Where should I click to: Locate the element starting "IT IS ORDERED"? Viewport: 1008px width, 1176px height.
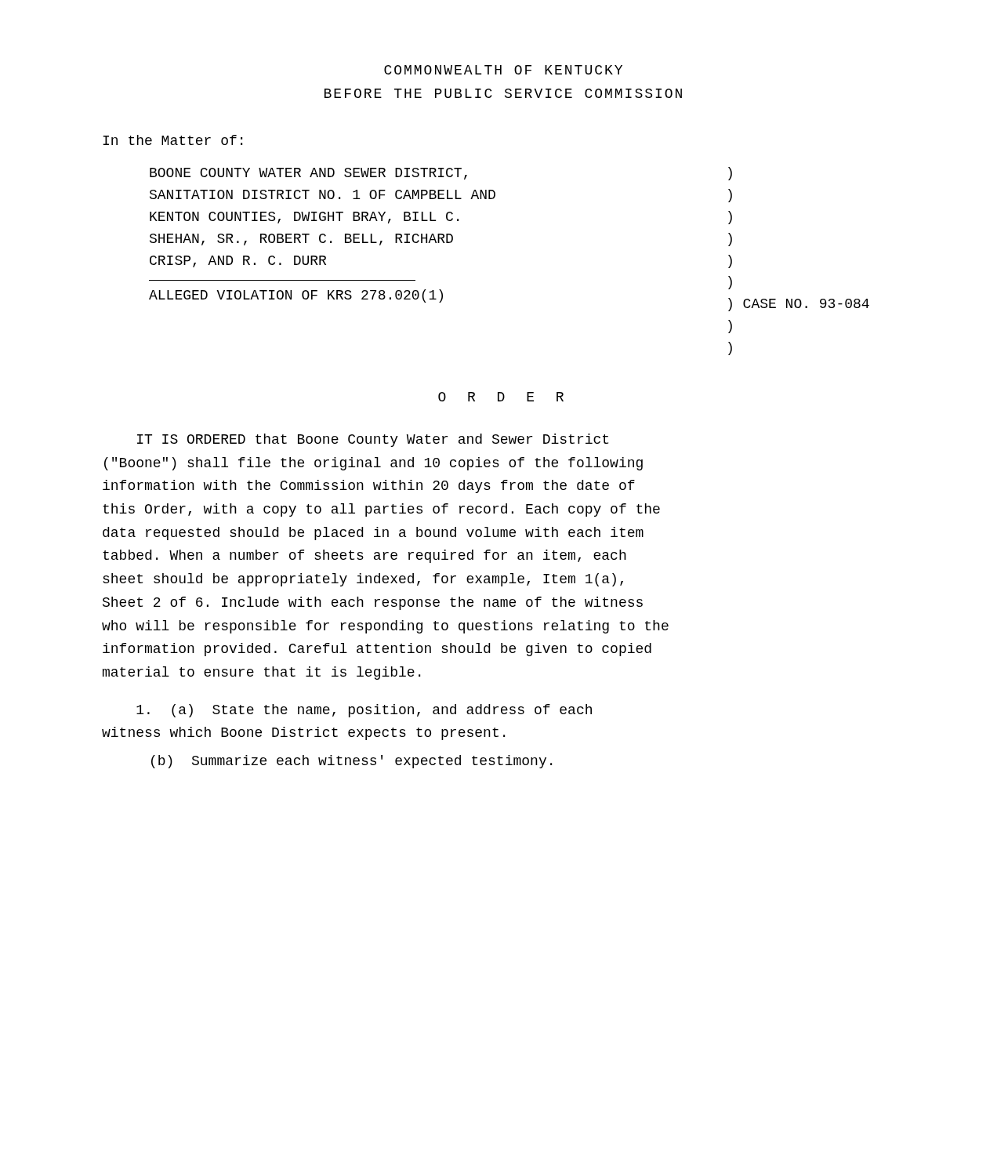[x=386, y=556]
